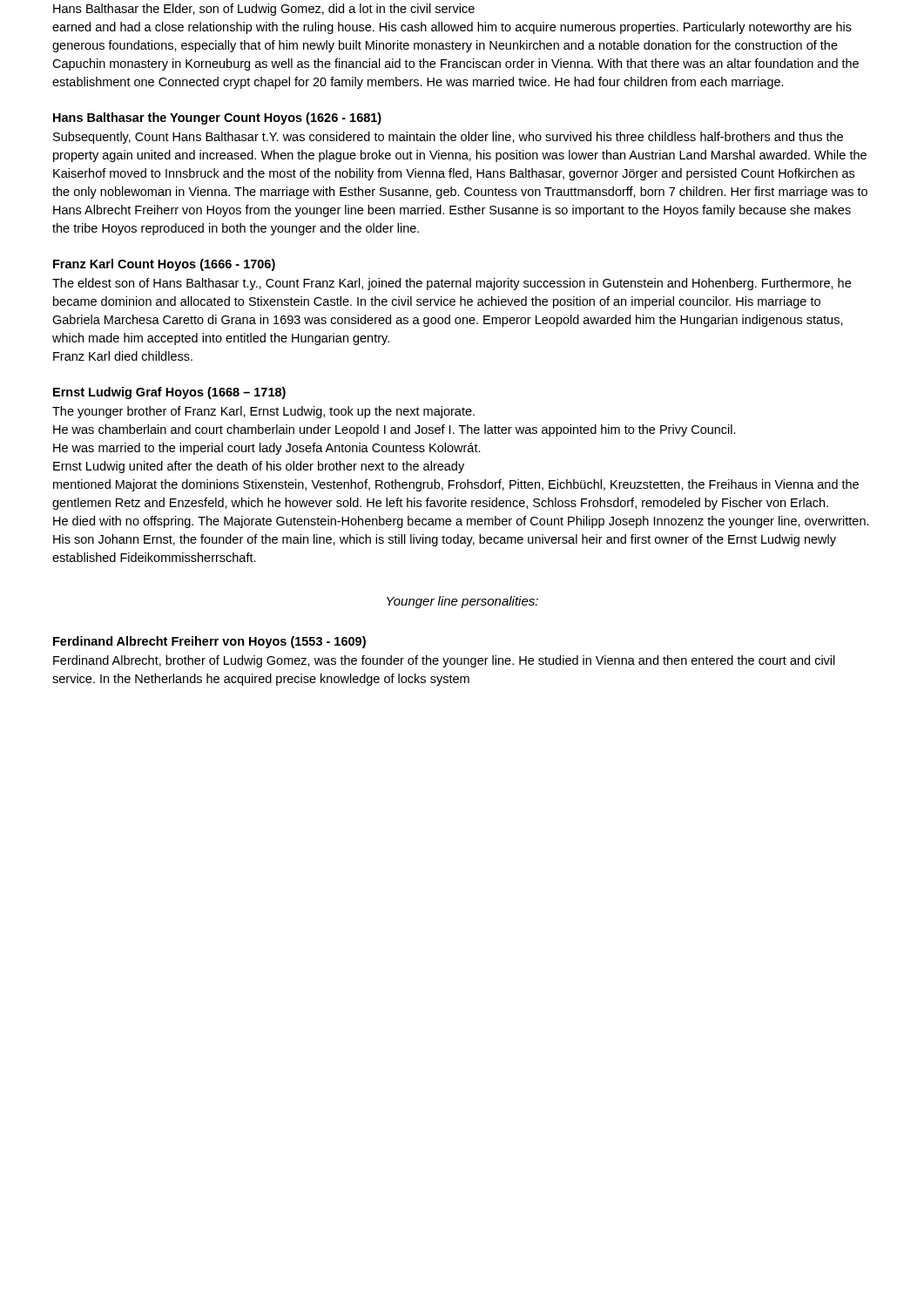The width and height of the screenshot is (924, 1307).
Task: Click on the passage starting "Ferdinand Albrecht Freiherr von Hoyos"
Action: pos(209,642)
